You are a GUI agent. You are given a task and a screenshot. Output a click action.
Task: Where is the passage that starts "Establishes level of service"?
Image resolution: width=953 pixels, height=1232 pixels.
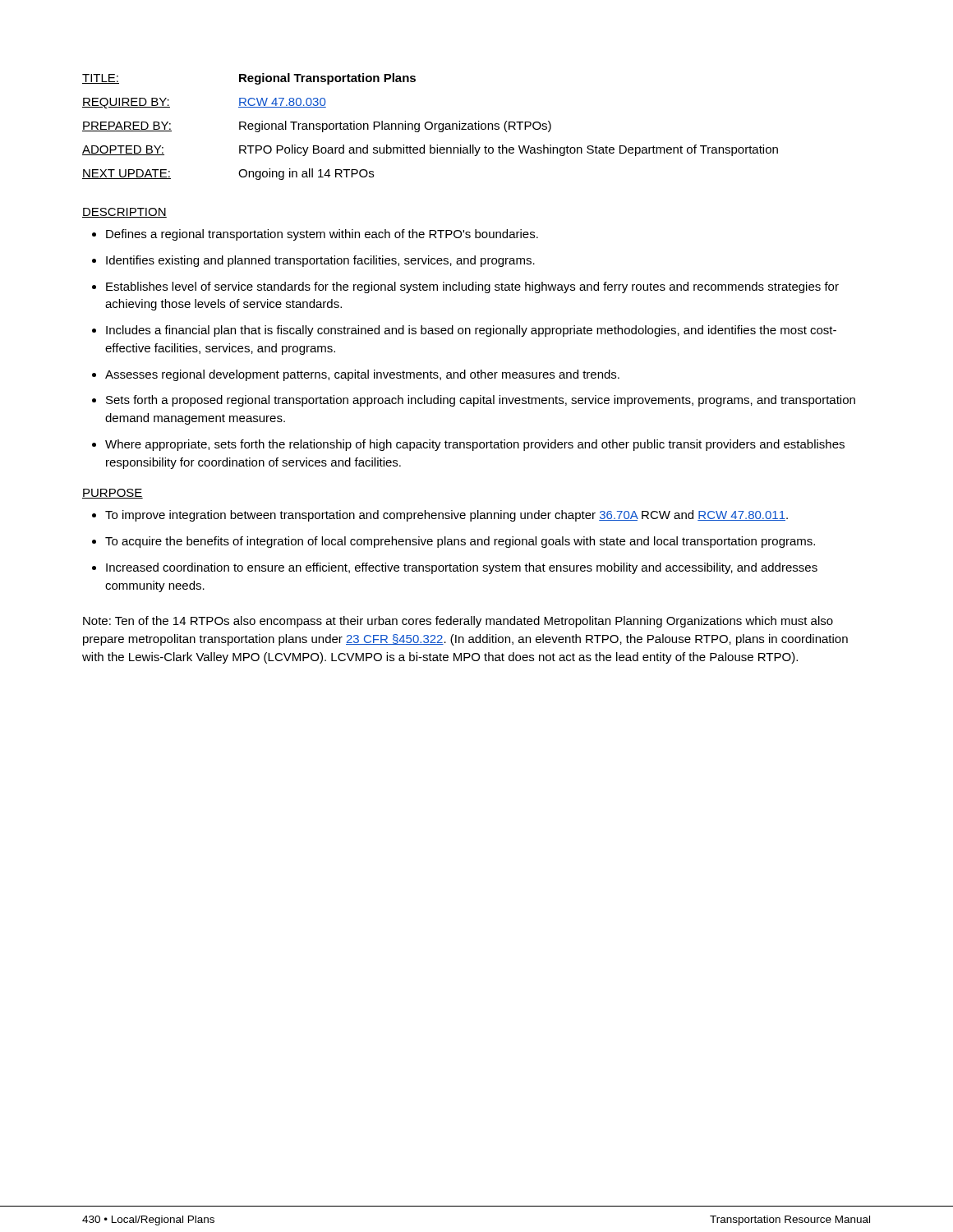(x=488, y=295)
